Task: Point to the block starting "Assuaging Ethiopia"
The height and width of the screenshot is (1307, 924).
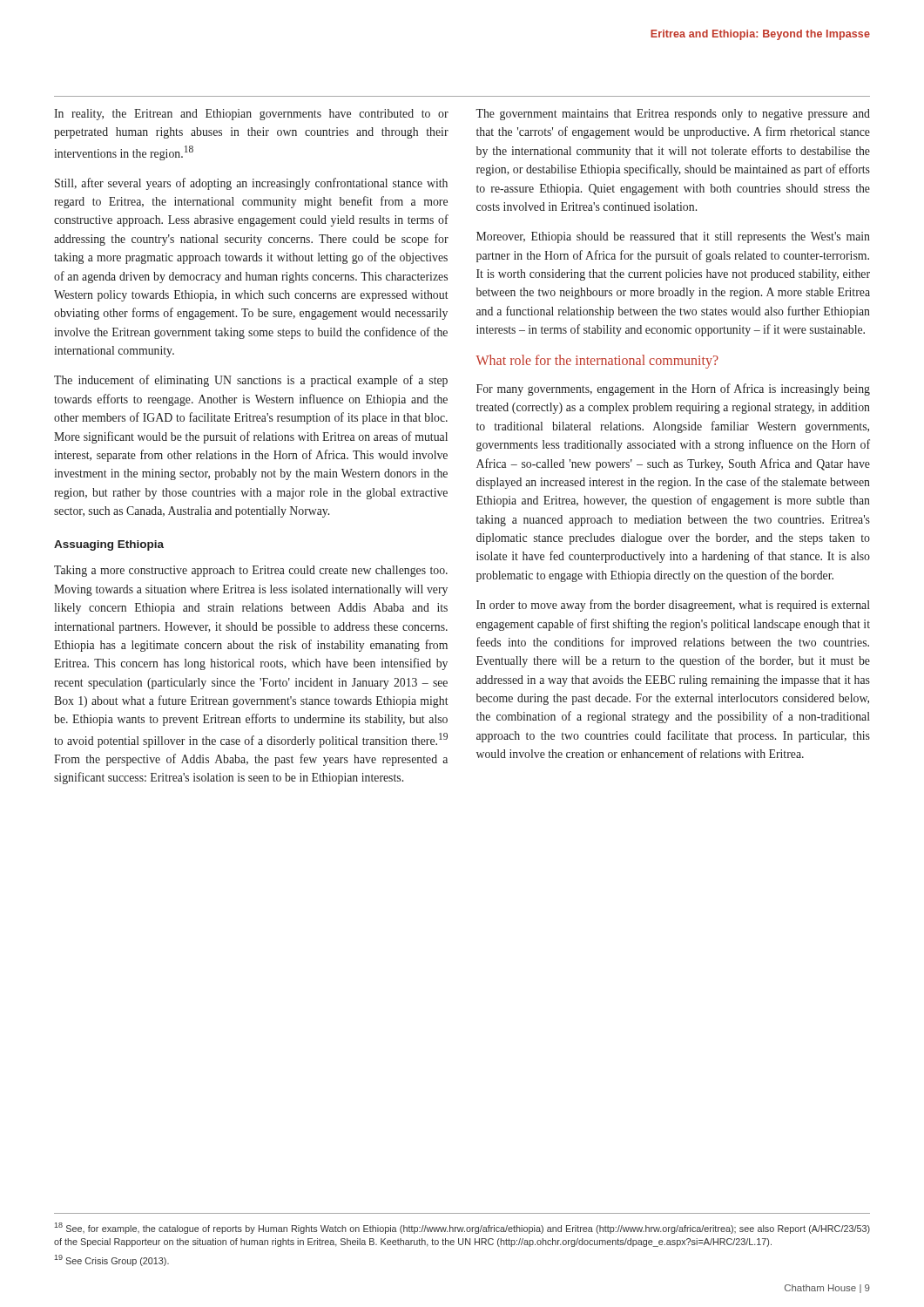Action: coord(109,545)
